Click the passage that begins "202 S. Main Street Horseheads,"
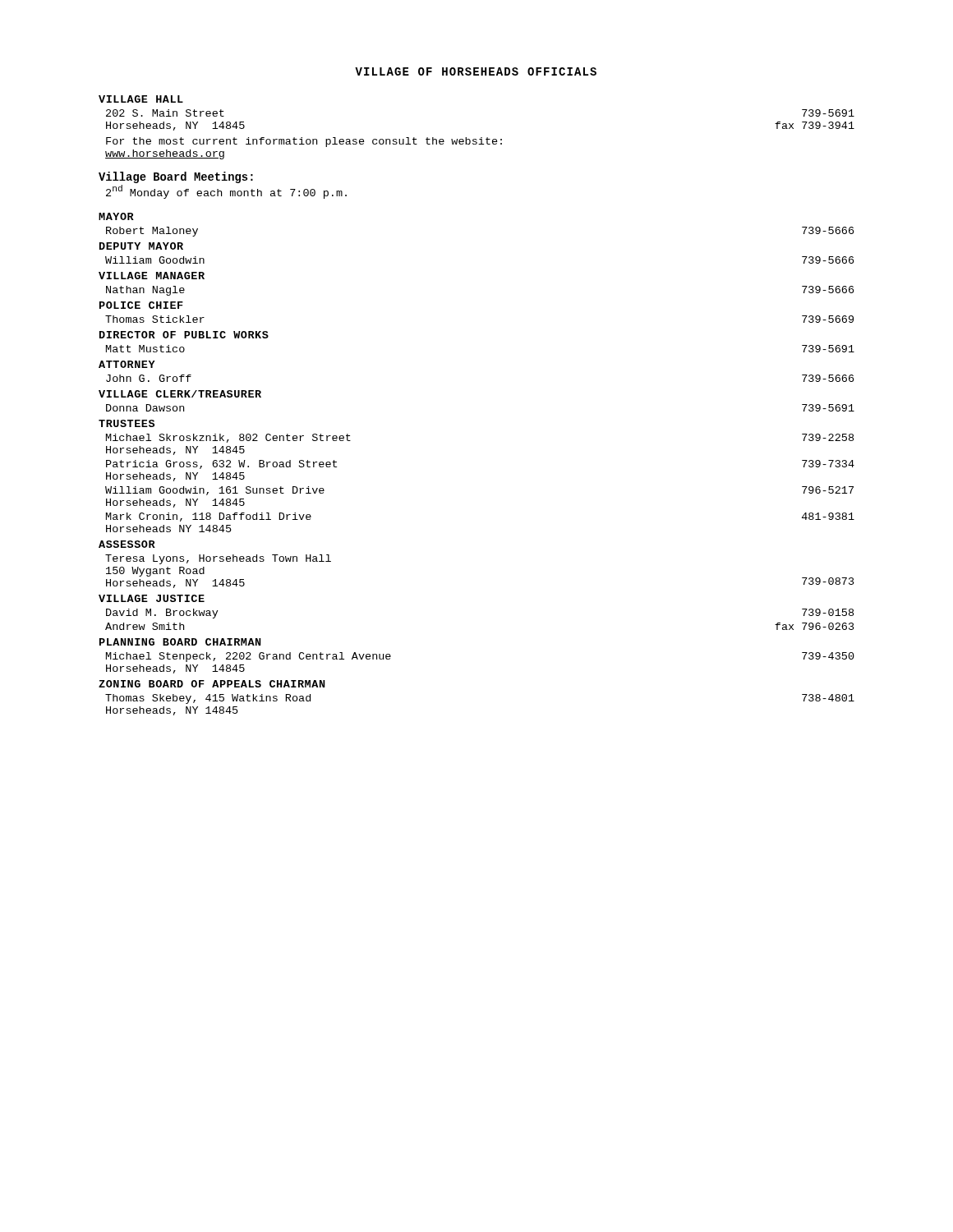The height and width of the screenshot is (1232, 953). point(476,134)
